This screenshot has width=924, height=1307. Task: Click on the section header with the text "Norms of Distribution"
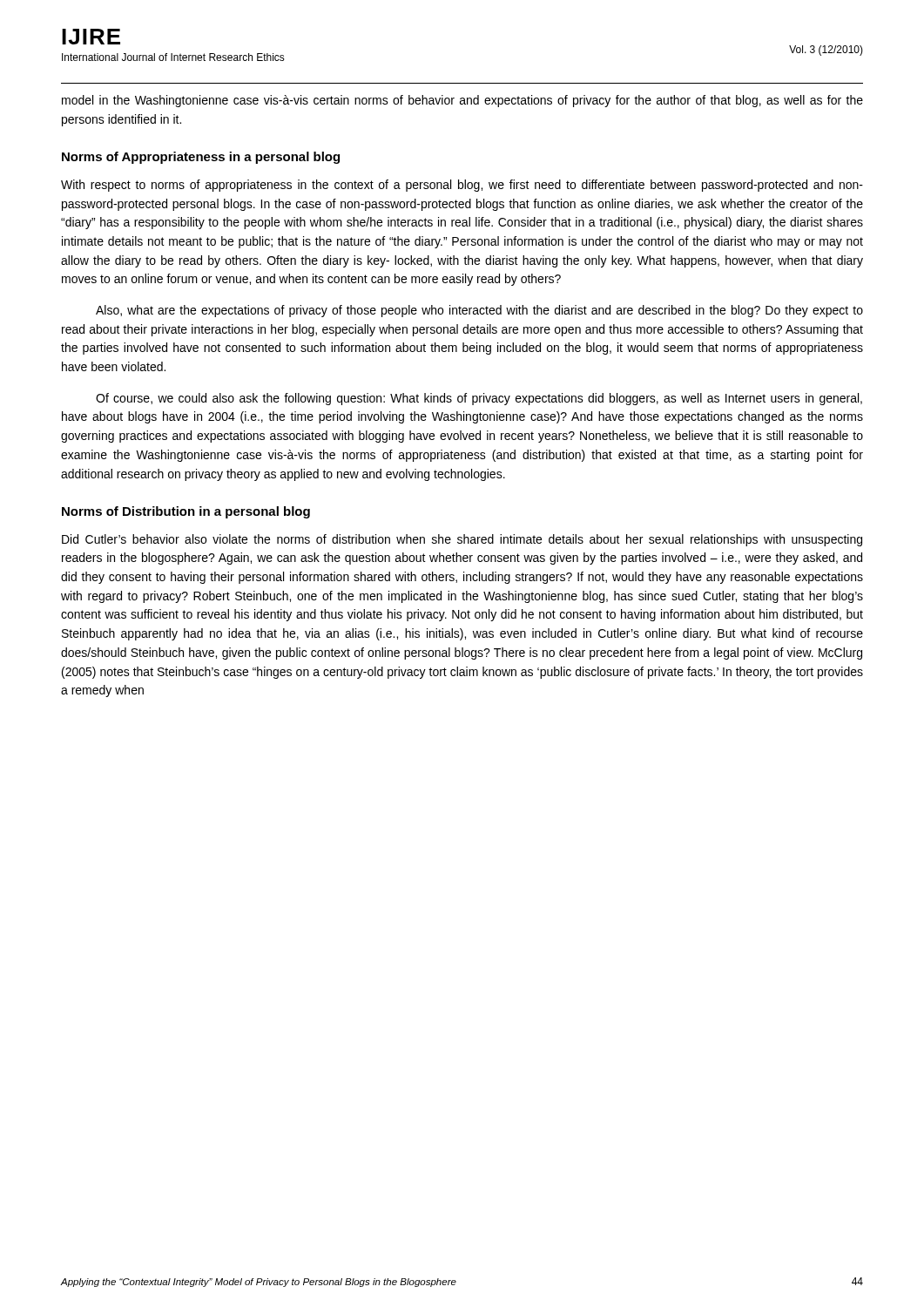click(186, 511)
